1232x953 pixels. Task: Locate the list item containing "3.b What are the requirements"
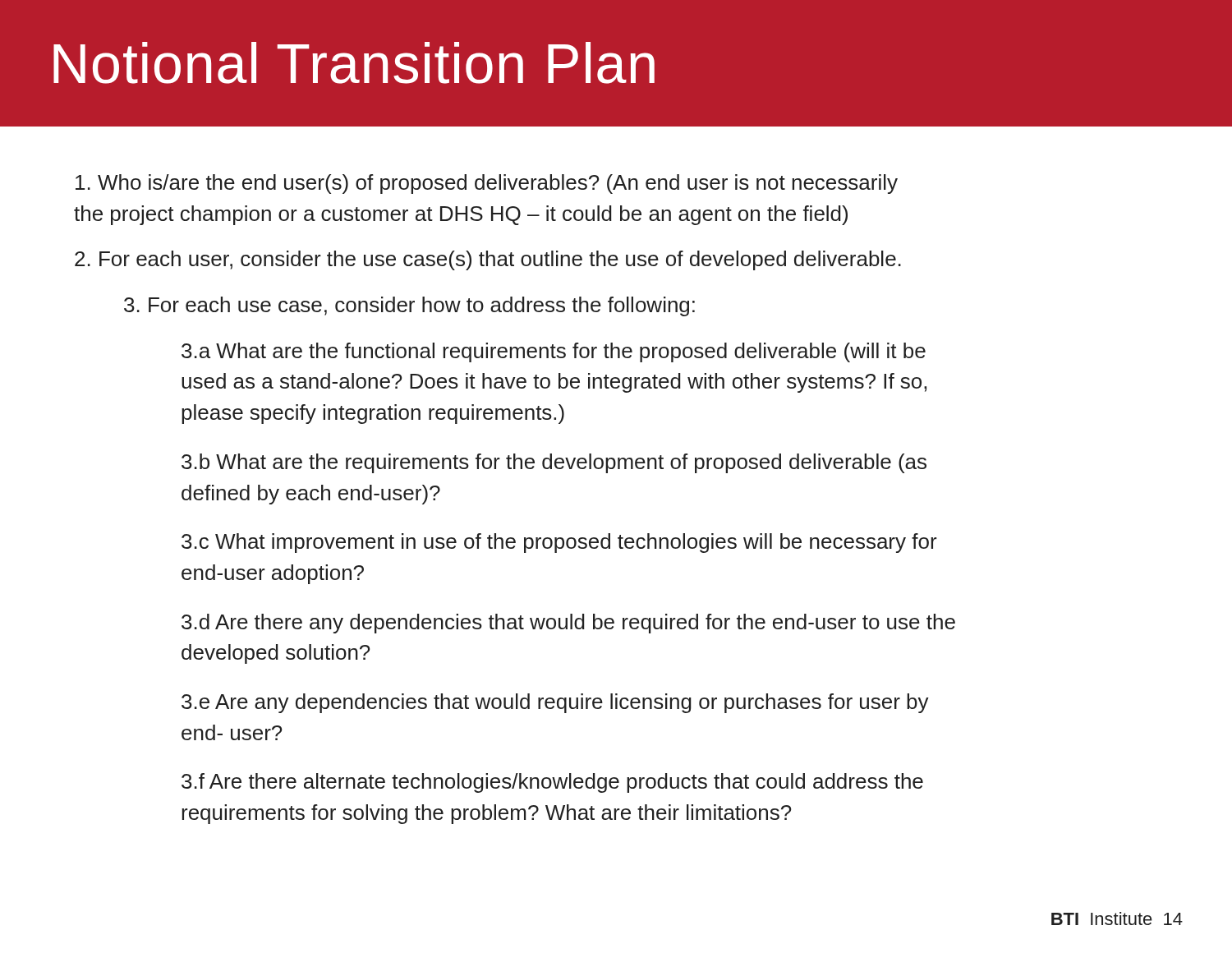click(554, 477)
